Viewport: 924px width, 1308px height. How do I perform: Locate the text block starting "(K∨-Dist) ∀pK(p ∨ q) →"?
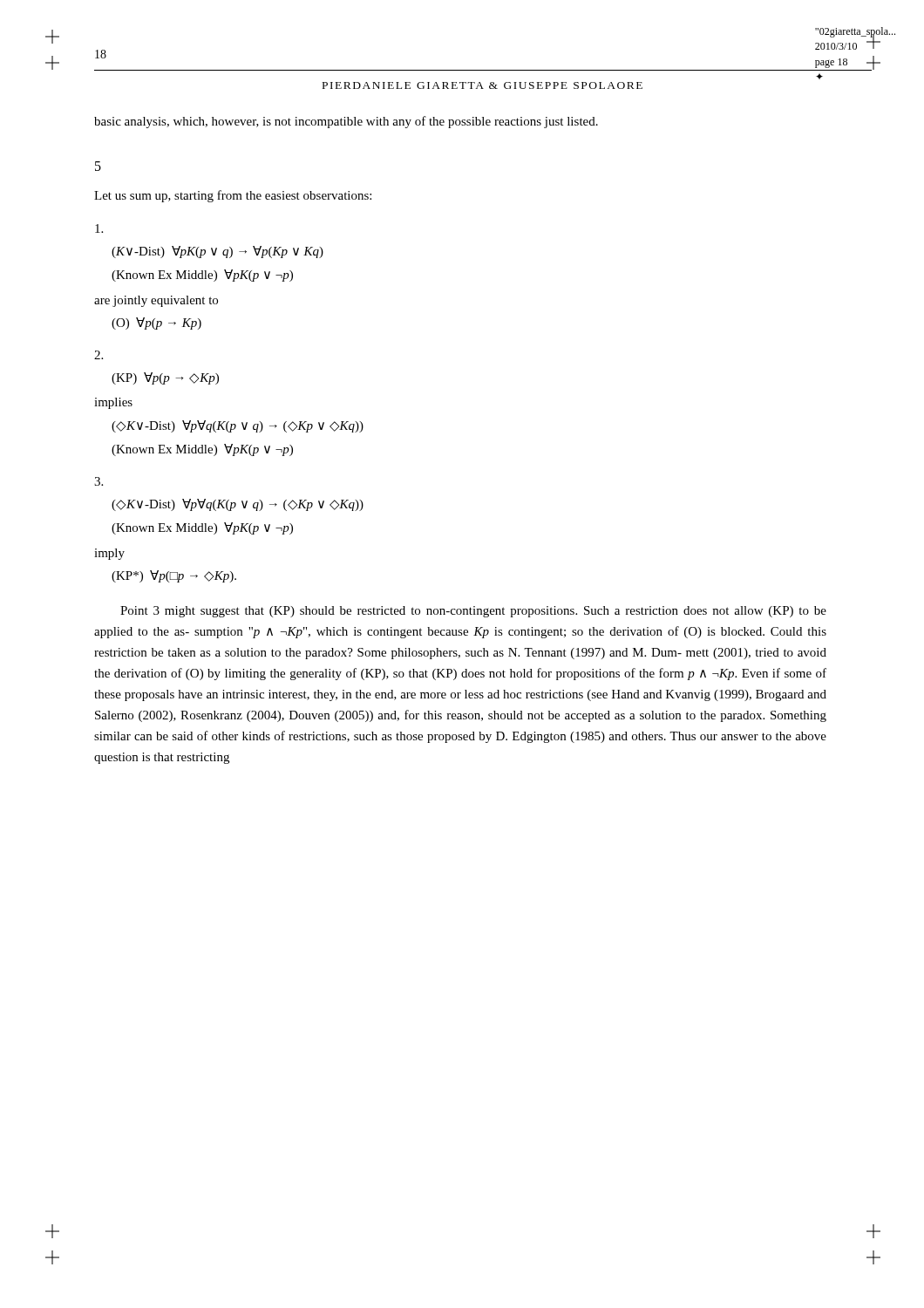[x=218, y=251]
